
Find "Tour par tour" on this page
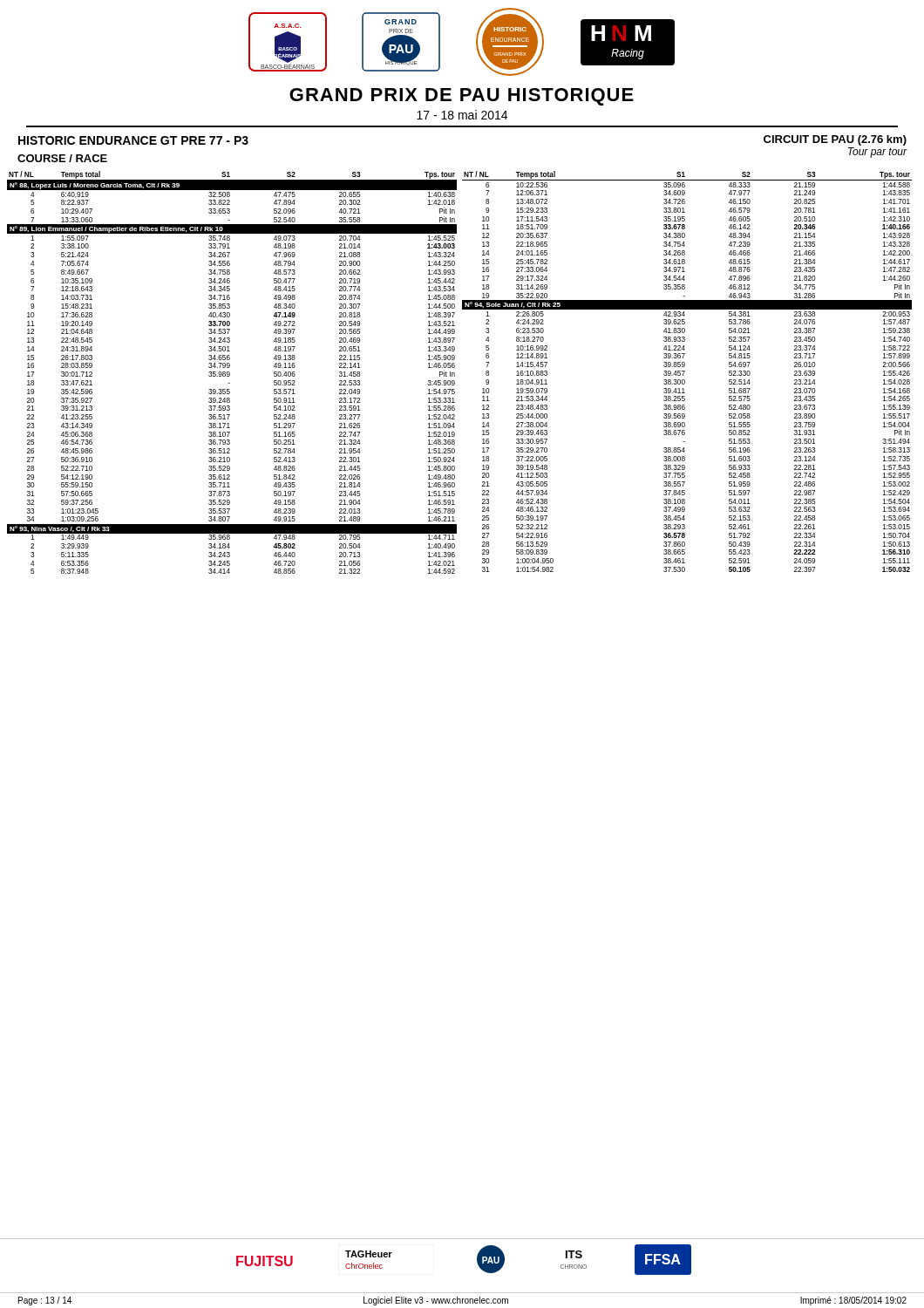click(877, 152)
